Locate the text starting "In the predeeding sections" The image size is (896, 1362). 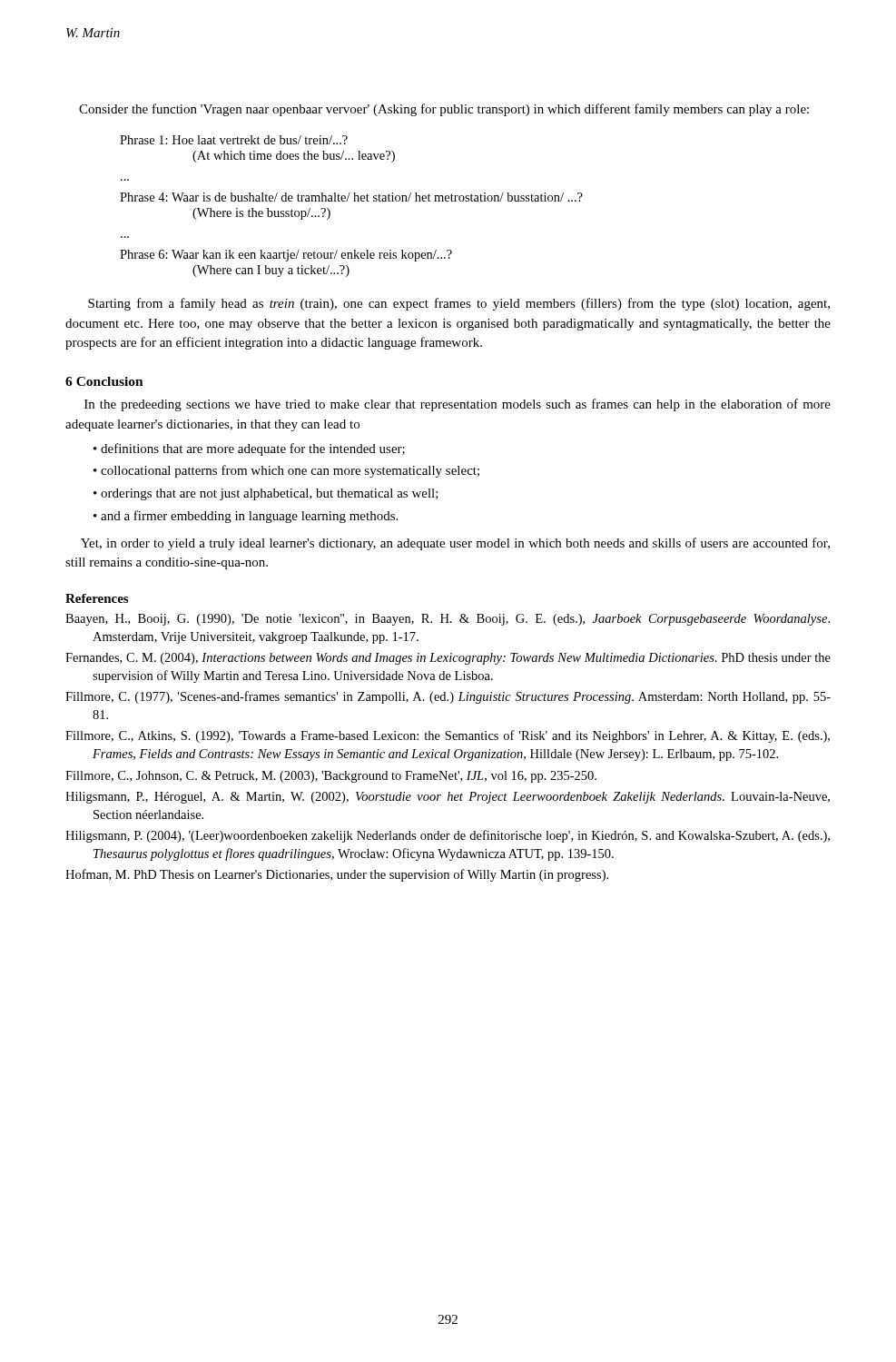point(448,414)
